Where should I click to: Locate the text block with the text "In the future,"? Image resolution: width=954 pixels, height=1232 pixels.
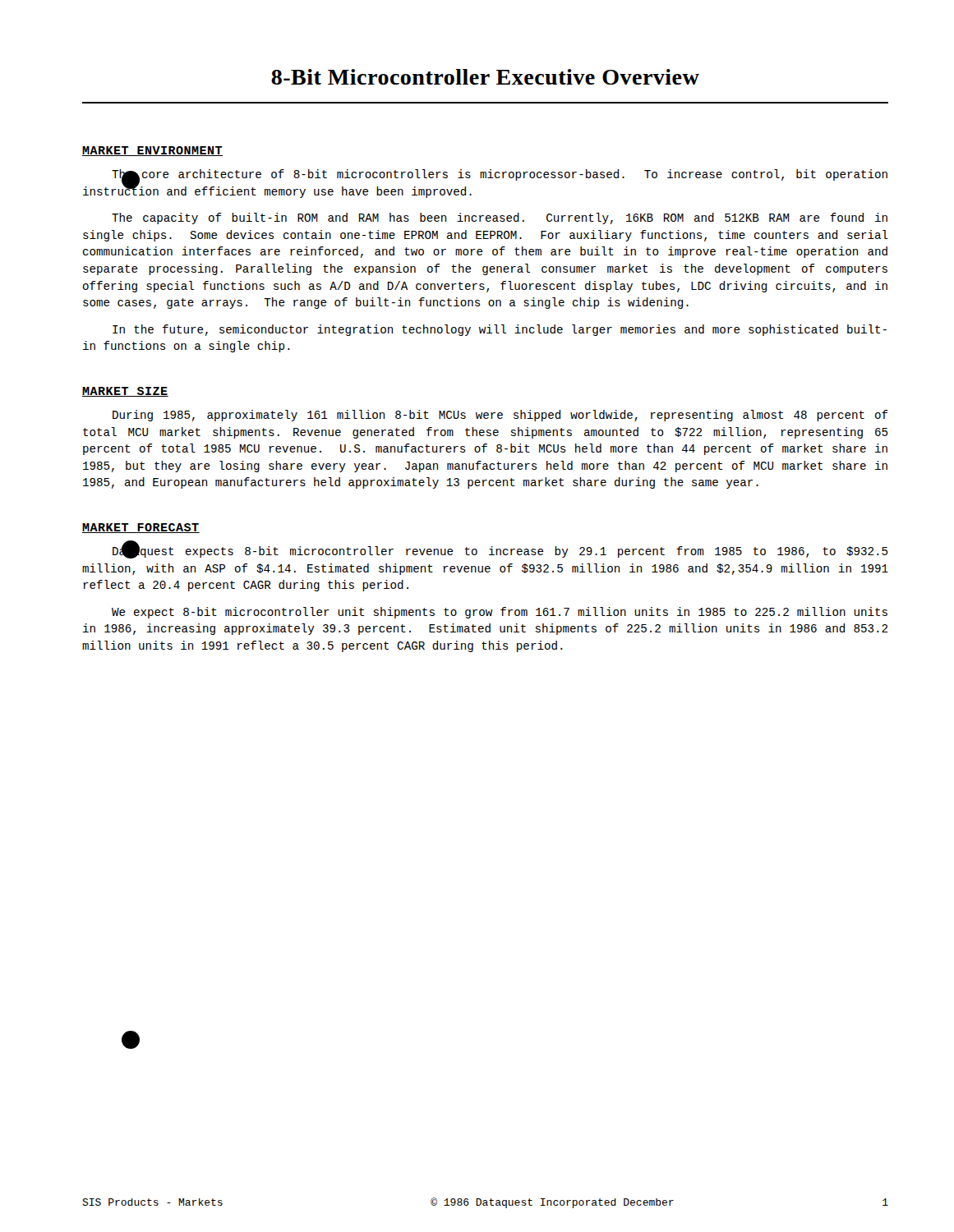click(x=485, y=338)
